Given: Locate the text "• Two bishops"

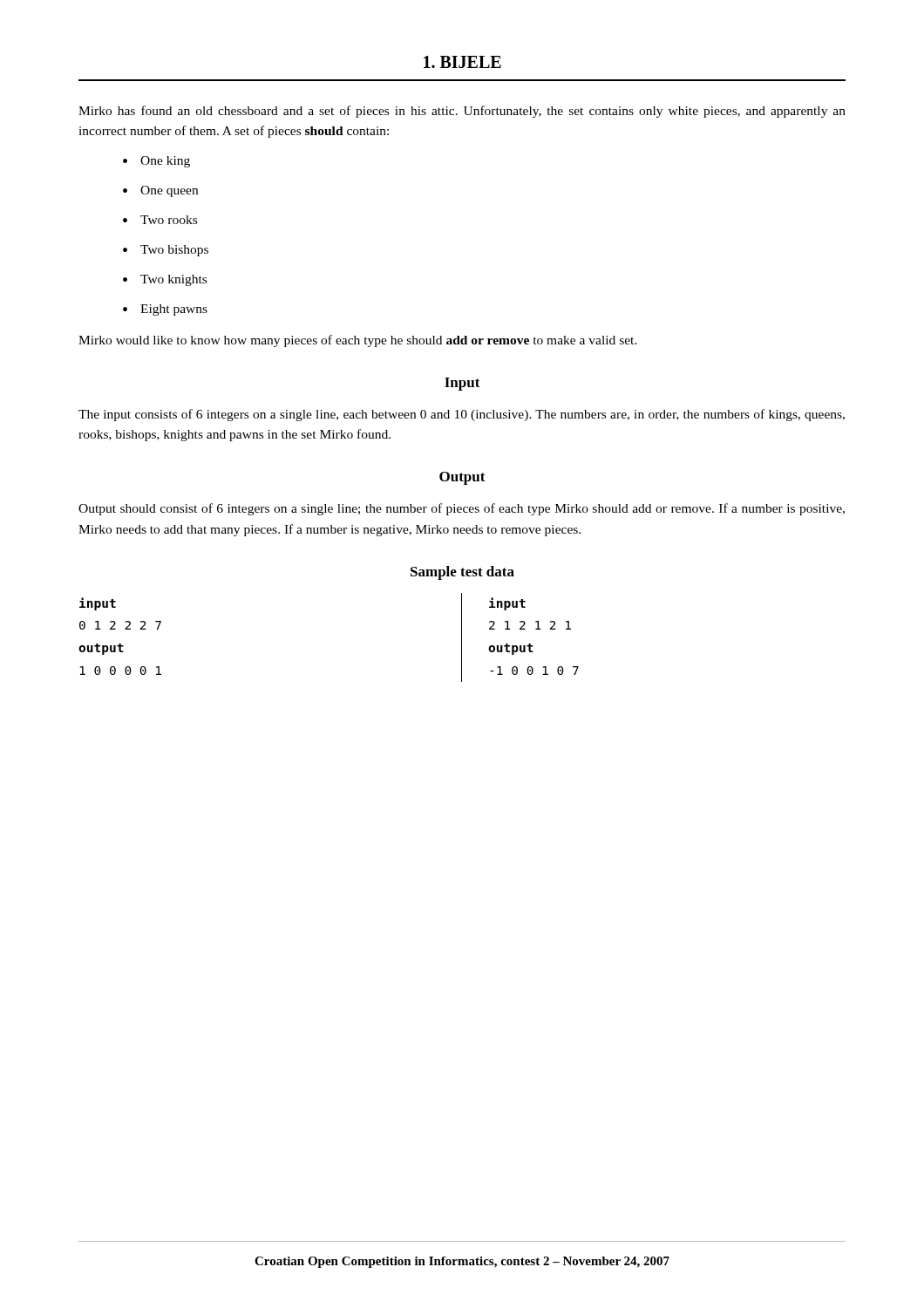Looking at the screenshot, I should coord(165,250).
